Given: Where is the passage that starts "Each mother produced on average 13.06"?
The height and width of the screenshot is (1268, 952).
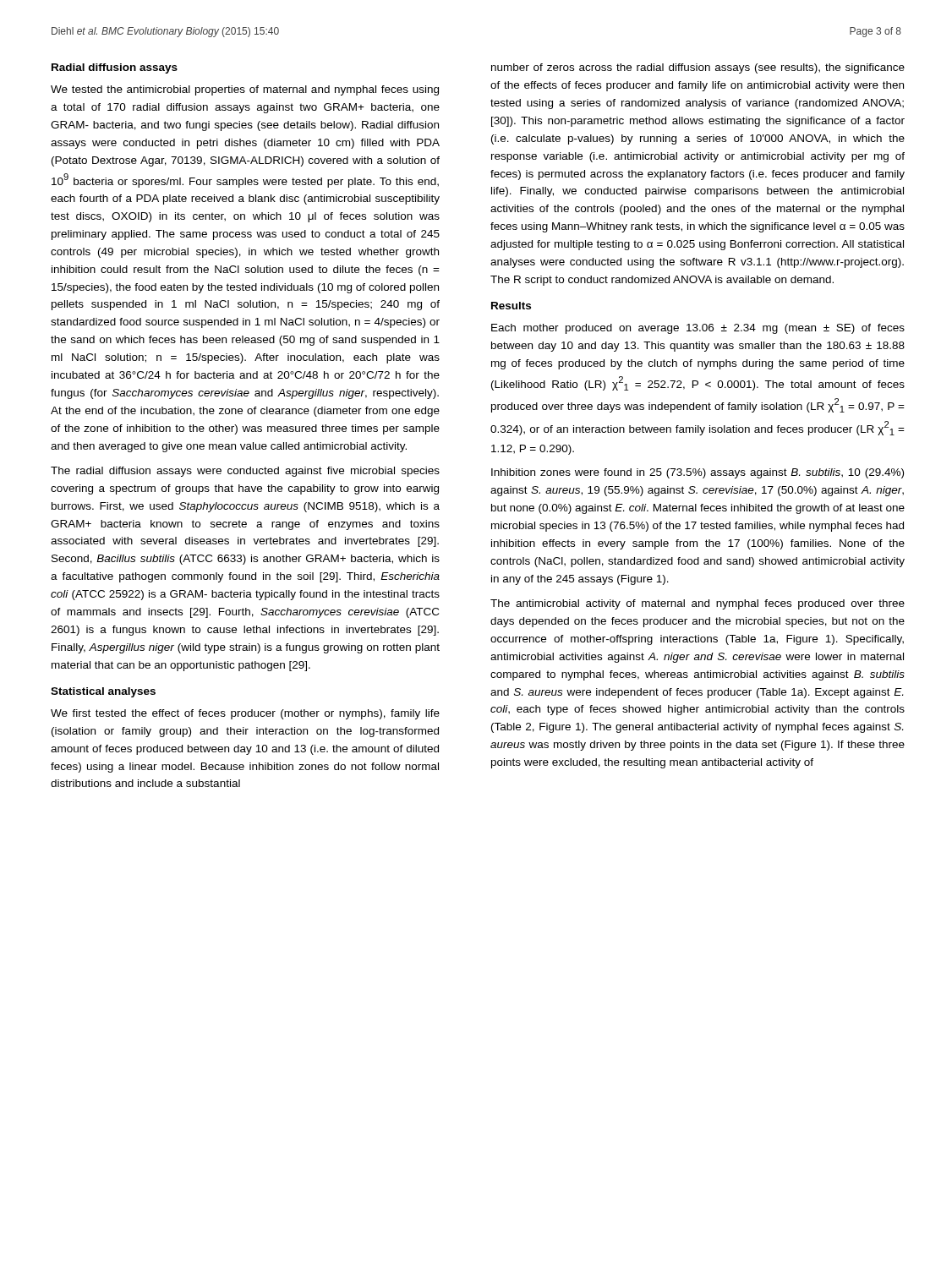Looking at the screenshot, I should [698, 389].
